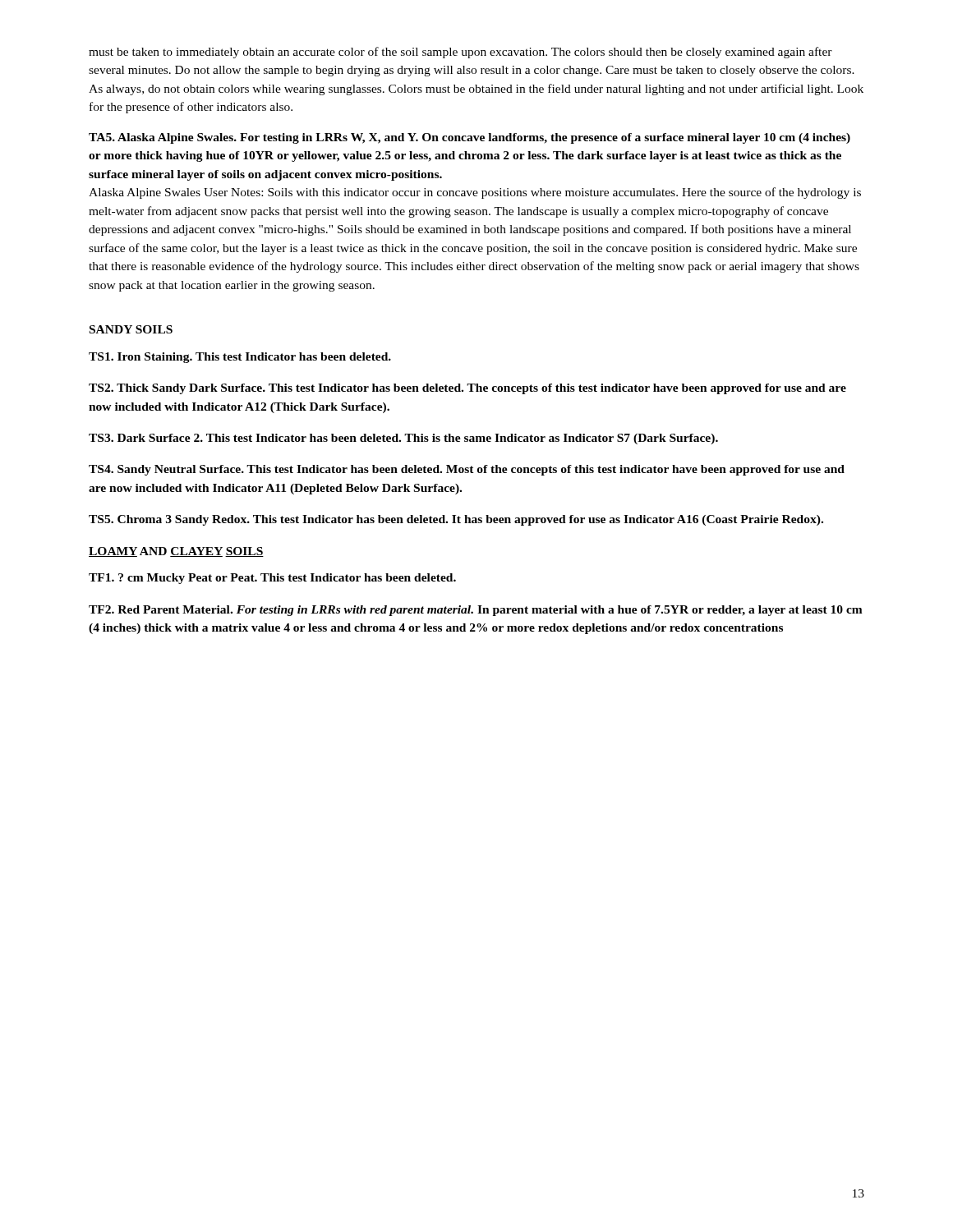953x1232 pixels.
Task: Find the region starting "TS1. Iron Staining."
Action: click(240, 356)
